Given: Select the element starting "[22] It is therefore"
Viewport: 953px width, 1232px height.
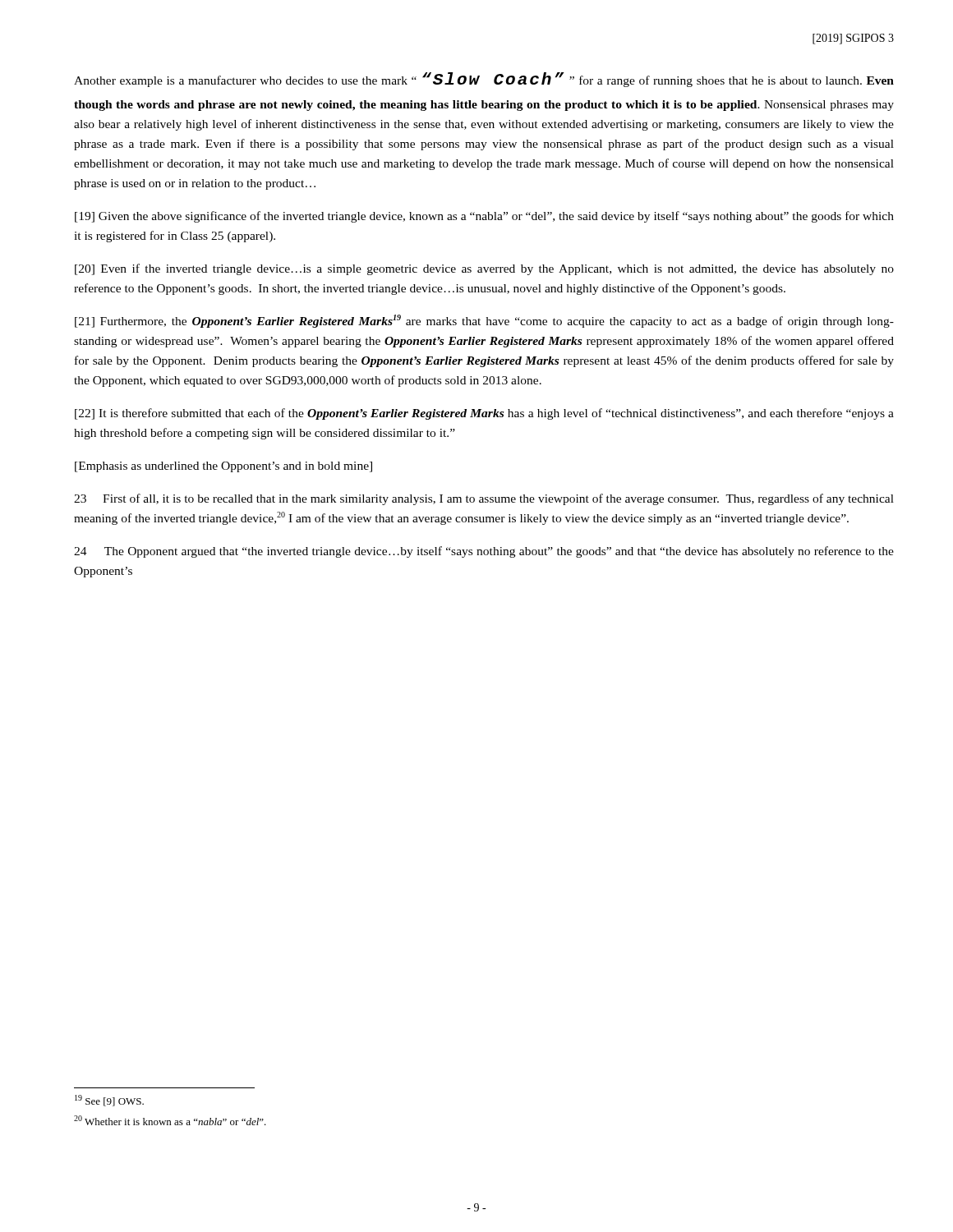Looking at the screenshot, I should [x=484, y=423].
